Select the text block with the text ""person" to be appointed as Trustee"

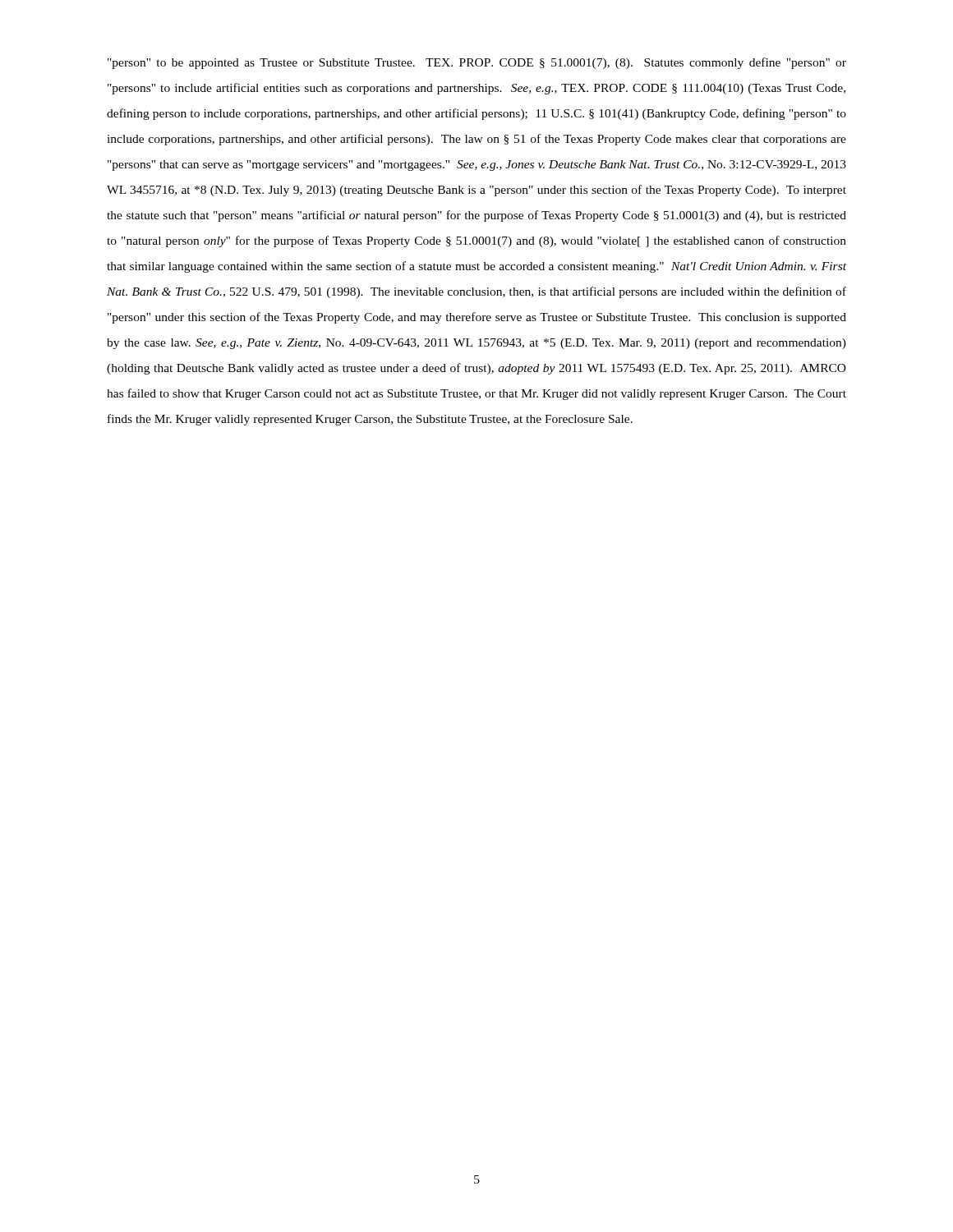coord(476,240)
